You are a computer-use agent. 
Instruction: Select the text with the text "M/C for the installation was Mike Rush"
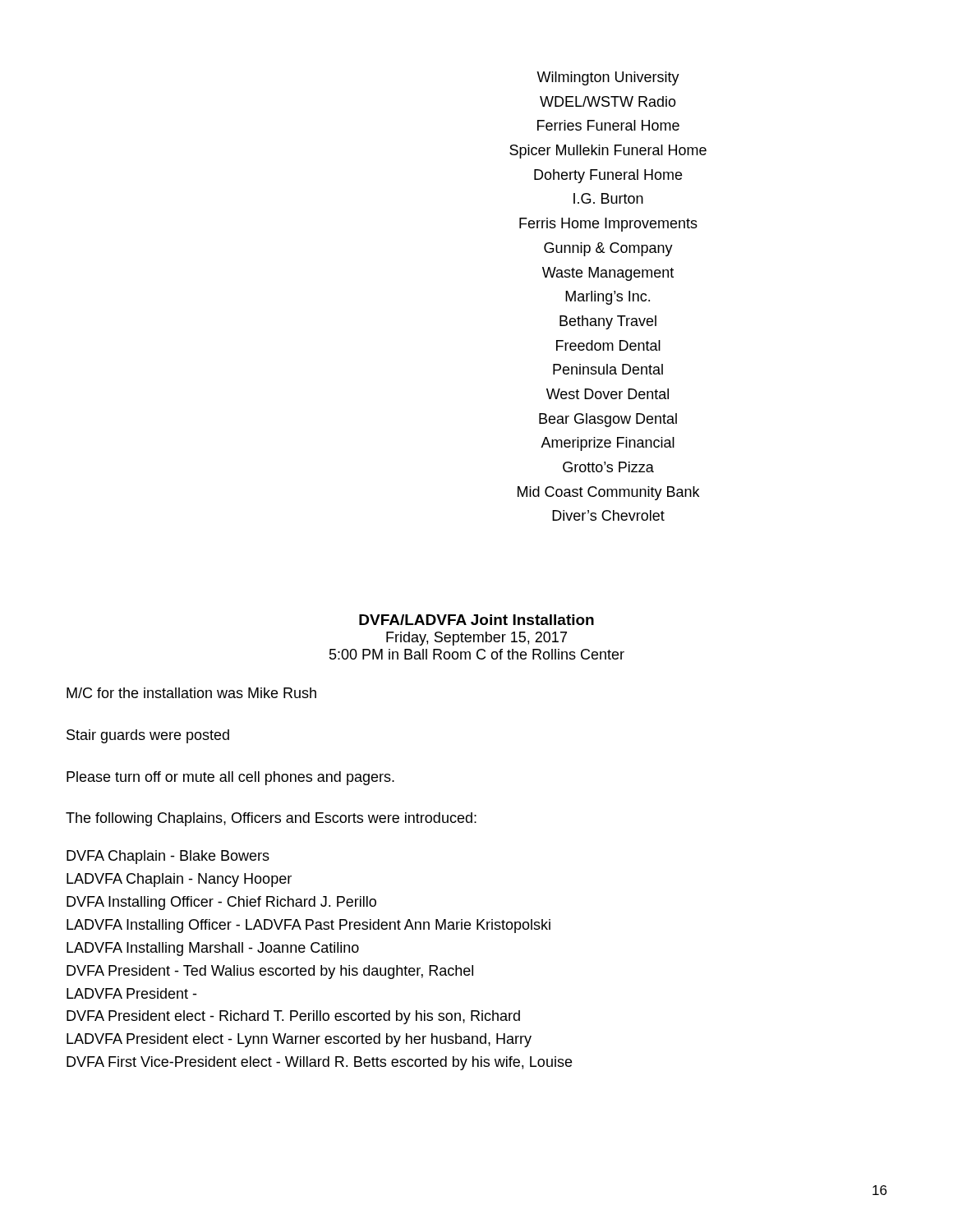pos(192,693)
